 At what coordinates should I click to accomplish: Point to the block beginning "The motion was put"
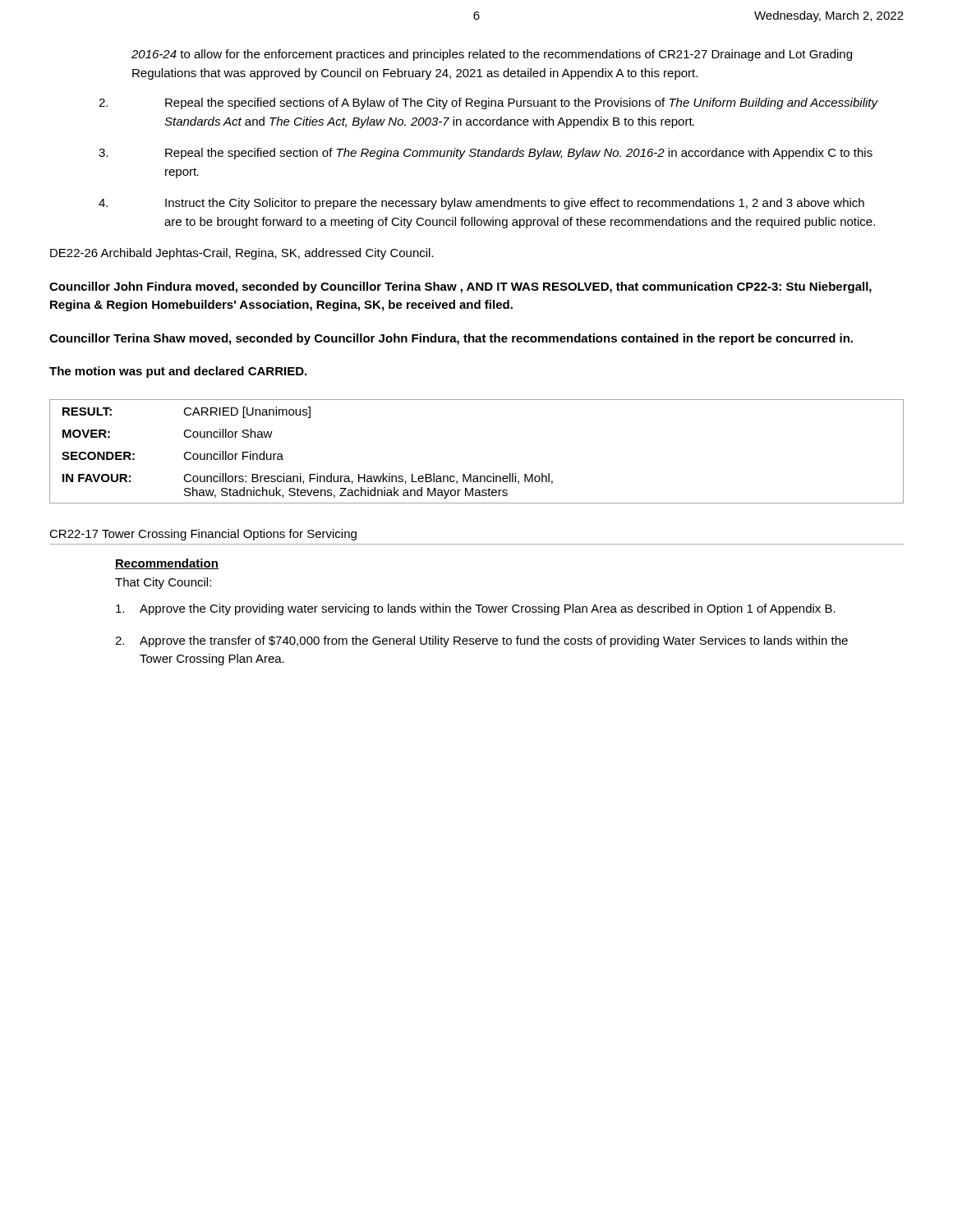178,371
